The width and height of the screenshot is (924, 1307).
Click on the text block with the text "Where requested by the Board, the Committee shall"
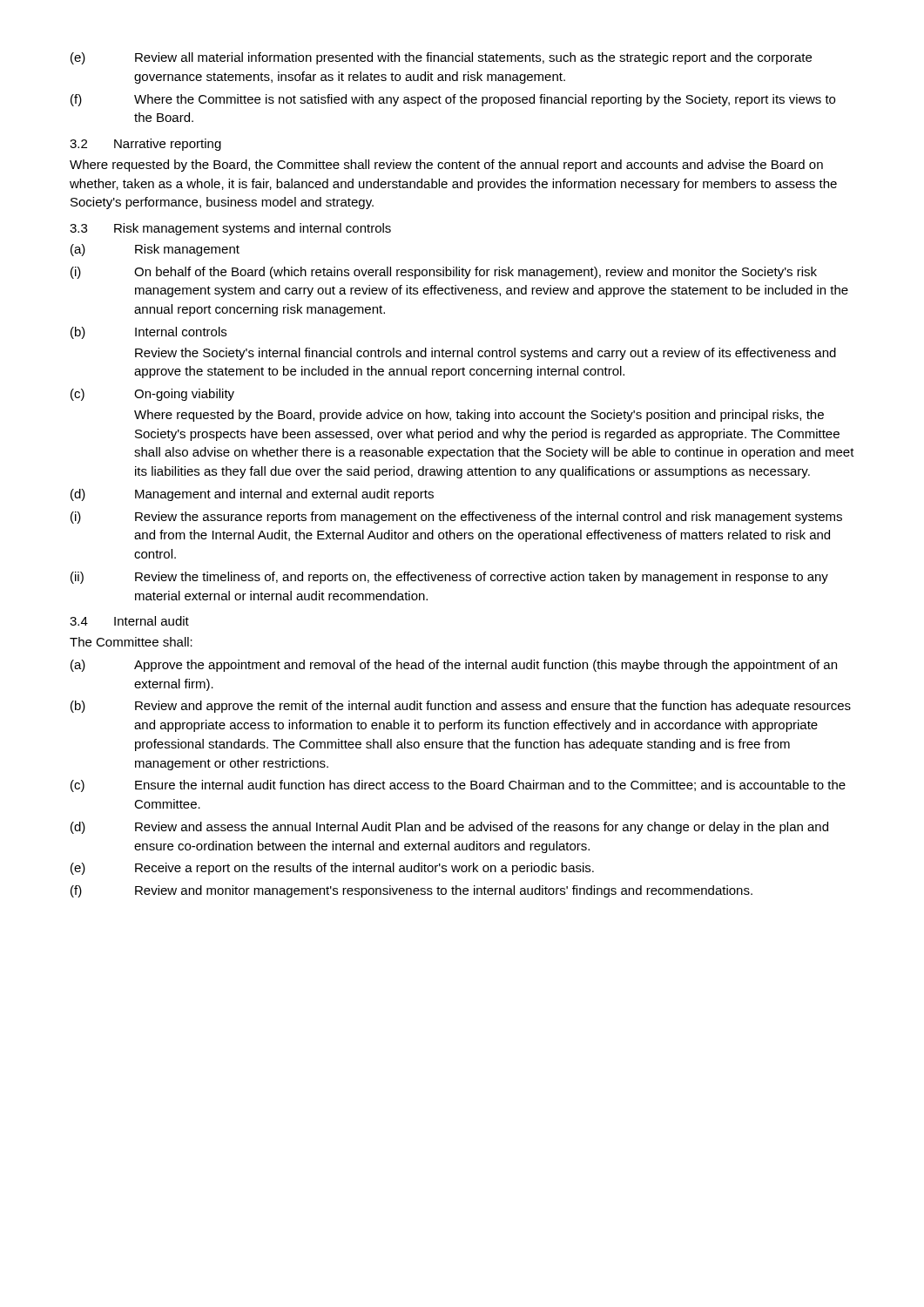(x=462, y=183)
